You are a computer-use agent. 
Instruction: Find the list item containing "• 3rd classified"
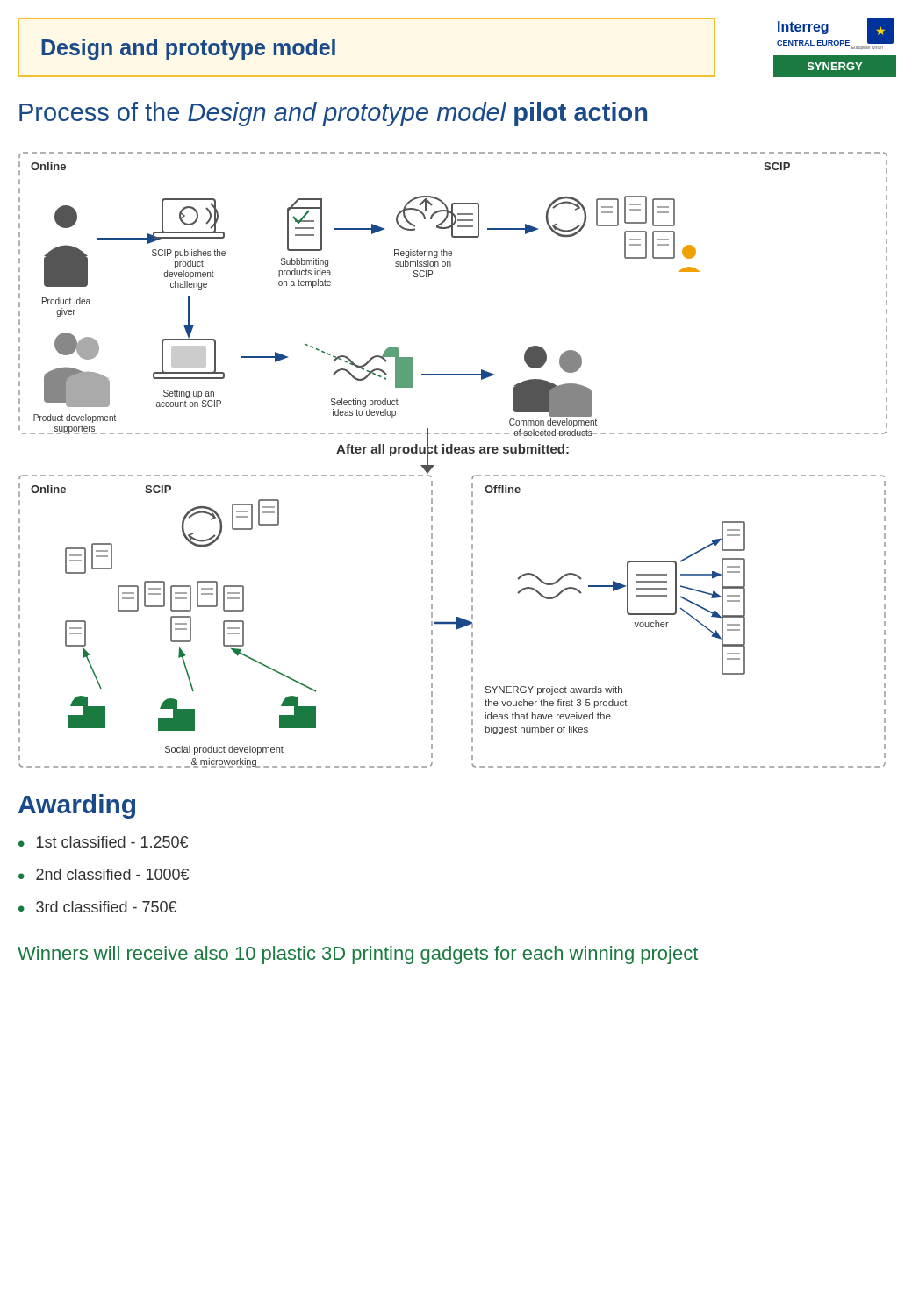coord(97,909)
